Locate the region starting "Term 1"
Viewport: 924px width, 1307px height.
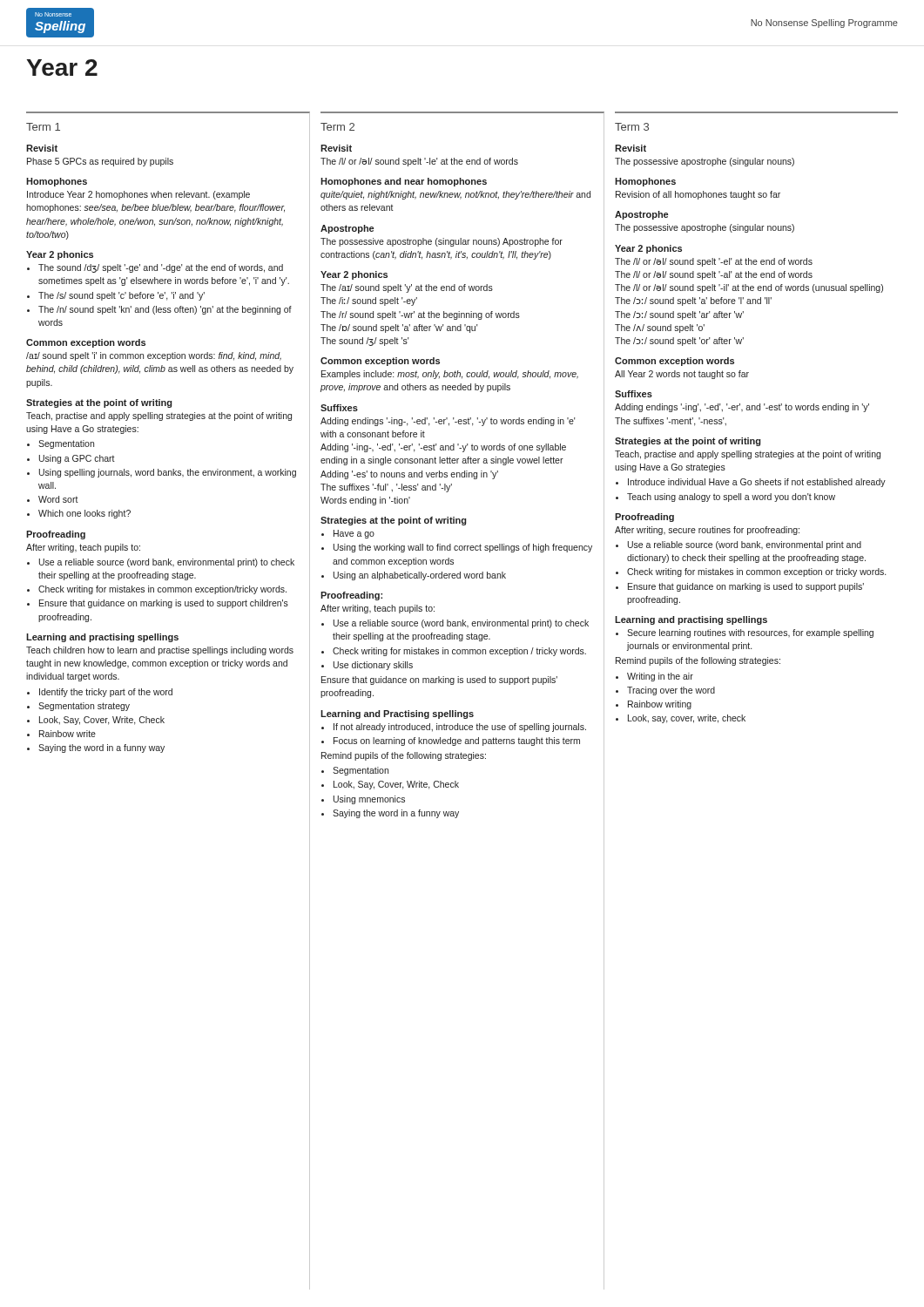point(43,127)
